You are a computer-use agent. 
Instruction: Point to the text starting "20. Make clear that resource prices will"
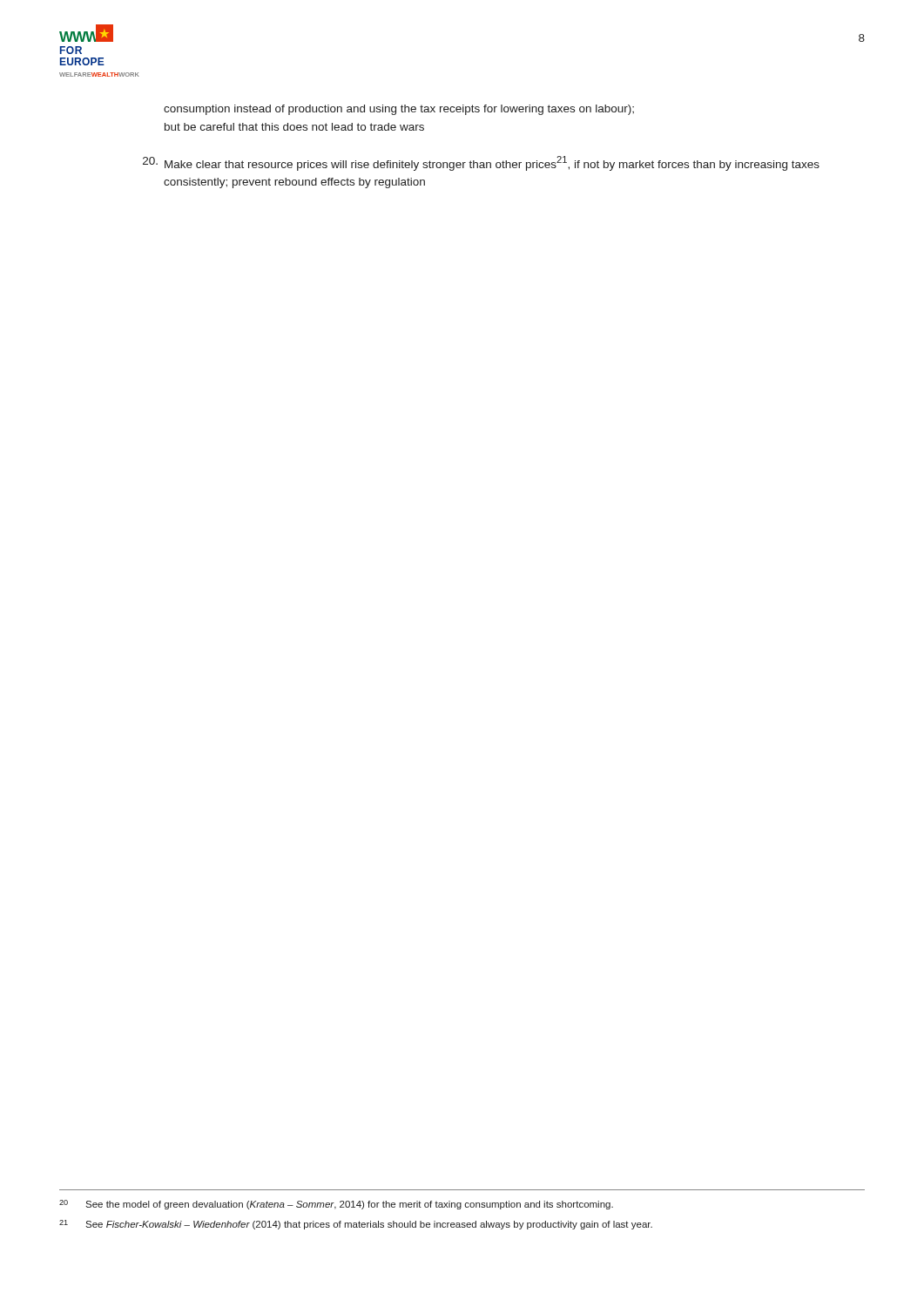click(x=484, y=172)
